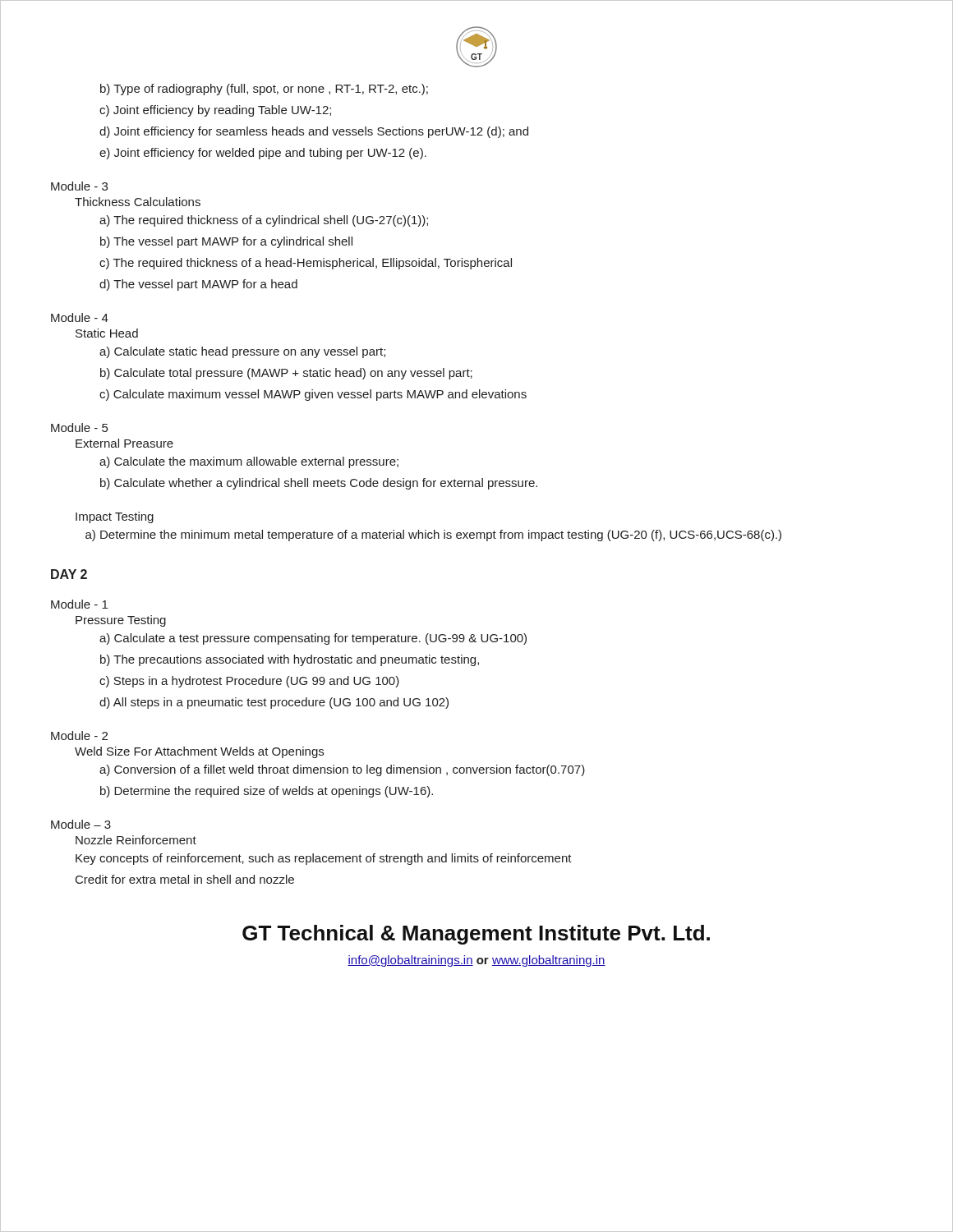The width and height of the screenshot is (953, 1232).
Task: Click on the list item with the text "c) Steps in a hydrotest"
Action: 249,680
